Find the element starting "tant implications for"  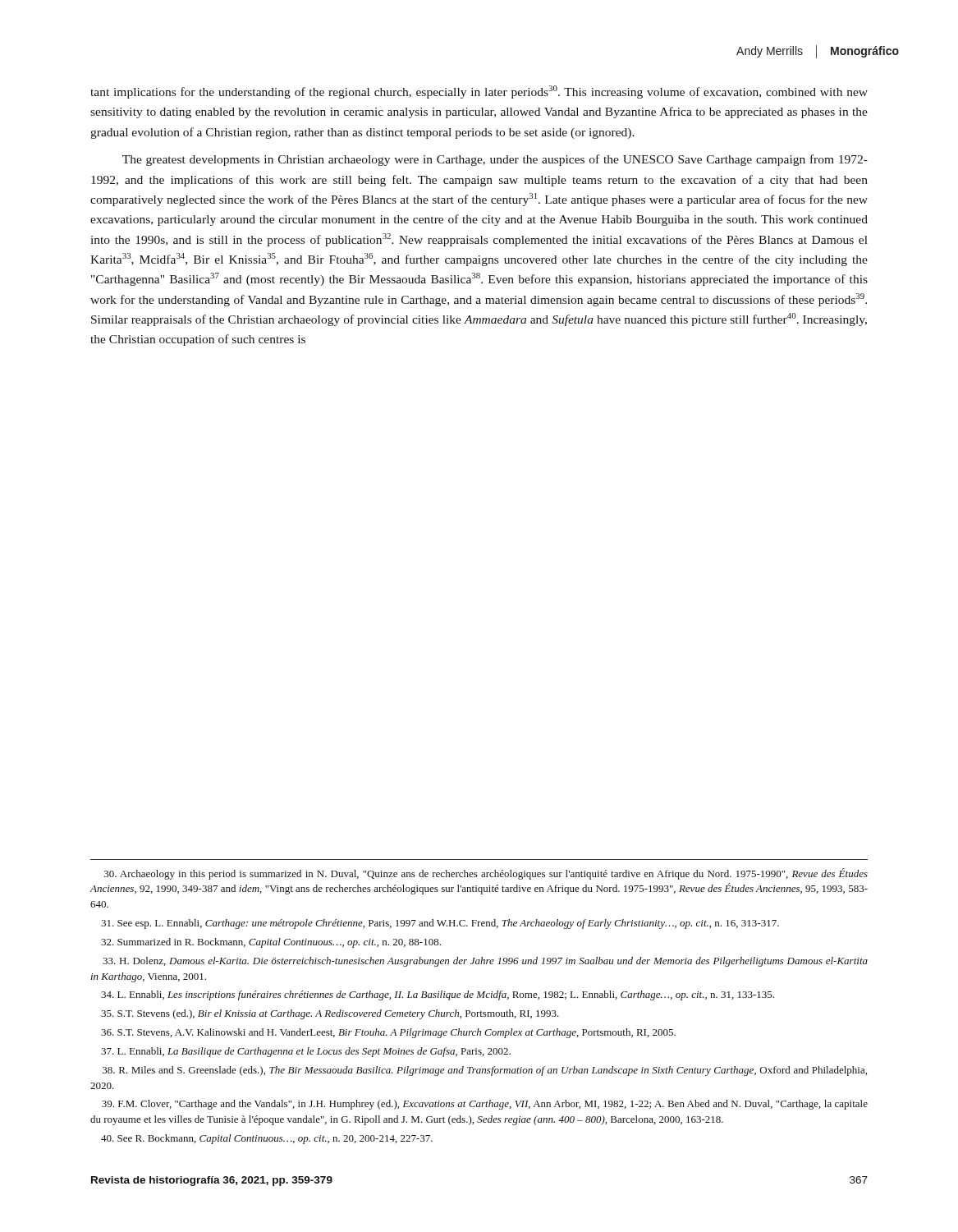tap(479, 216)
